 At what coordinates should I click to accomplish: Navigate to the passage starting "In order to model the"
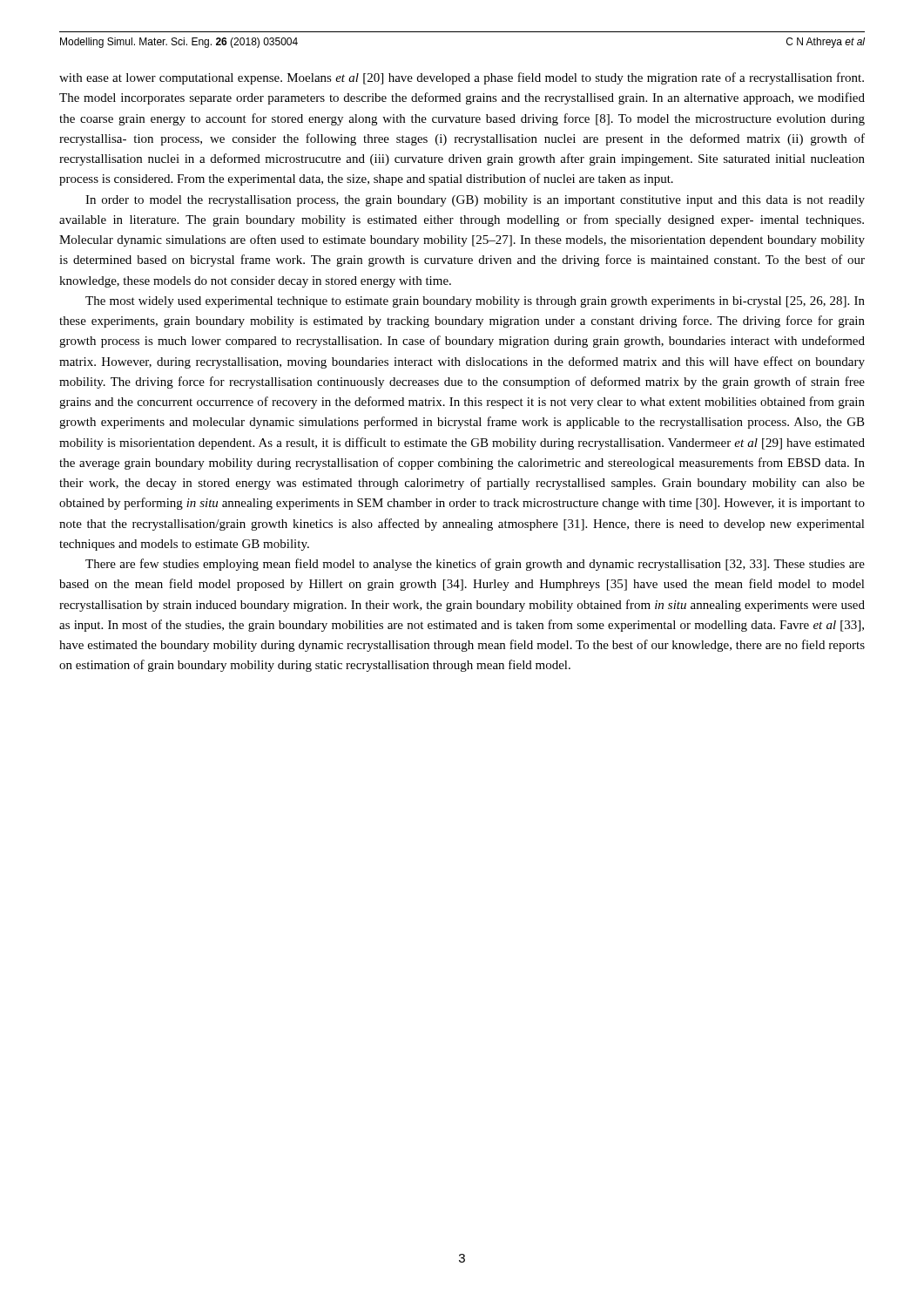coord(462,240)
